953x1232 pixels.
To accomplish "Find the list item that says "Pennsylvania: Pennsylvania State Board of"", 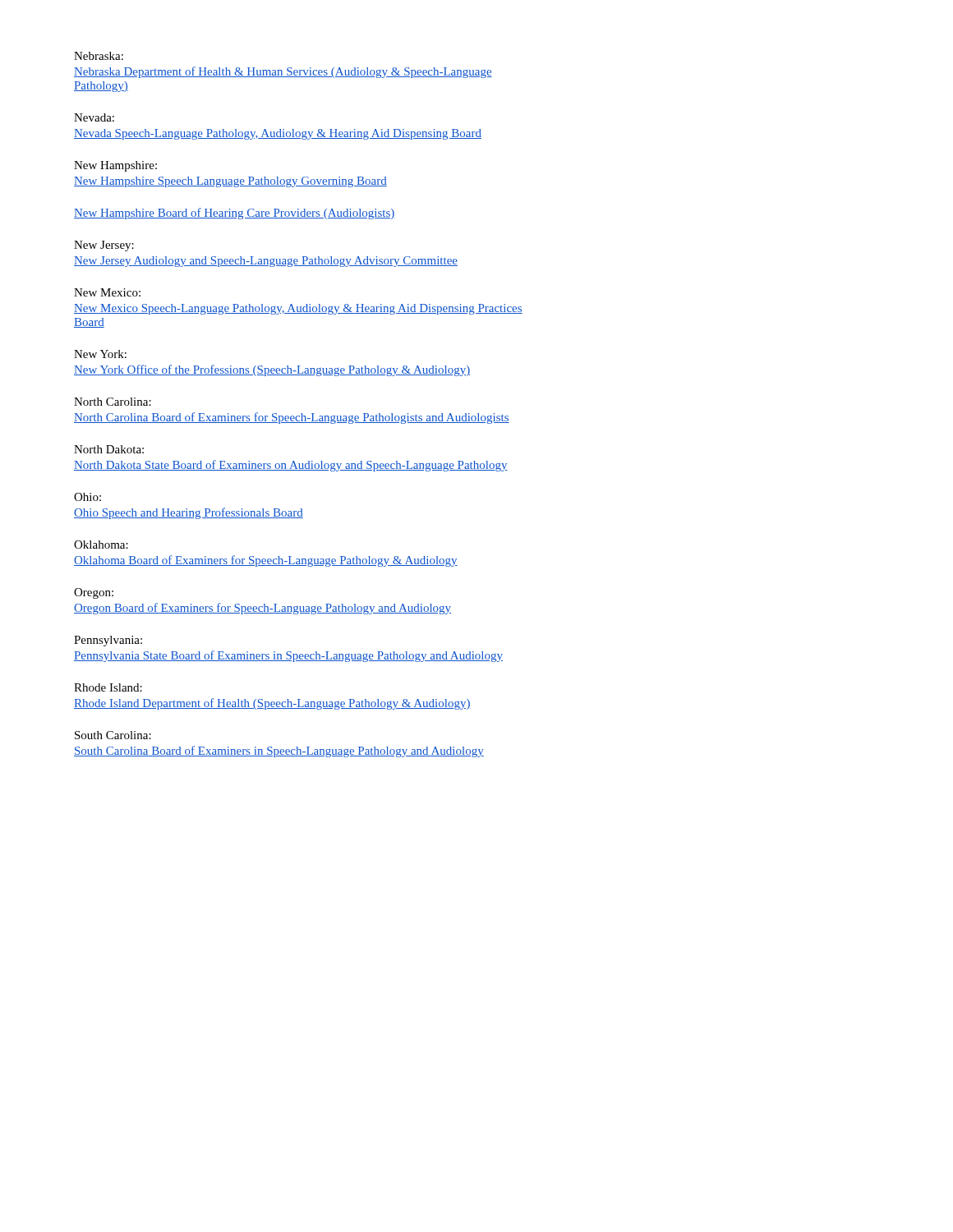I will tap(444, 648).
